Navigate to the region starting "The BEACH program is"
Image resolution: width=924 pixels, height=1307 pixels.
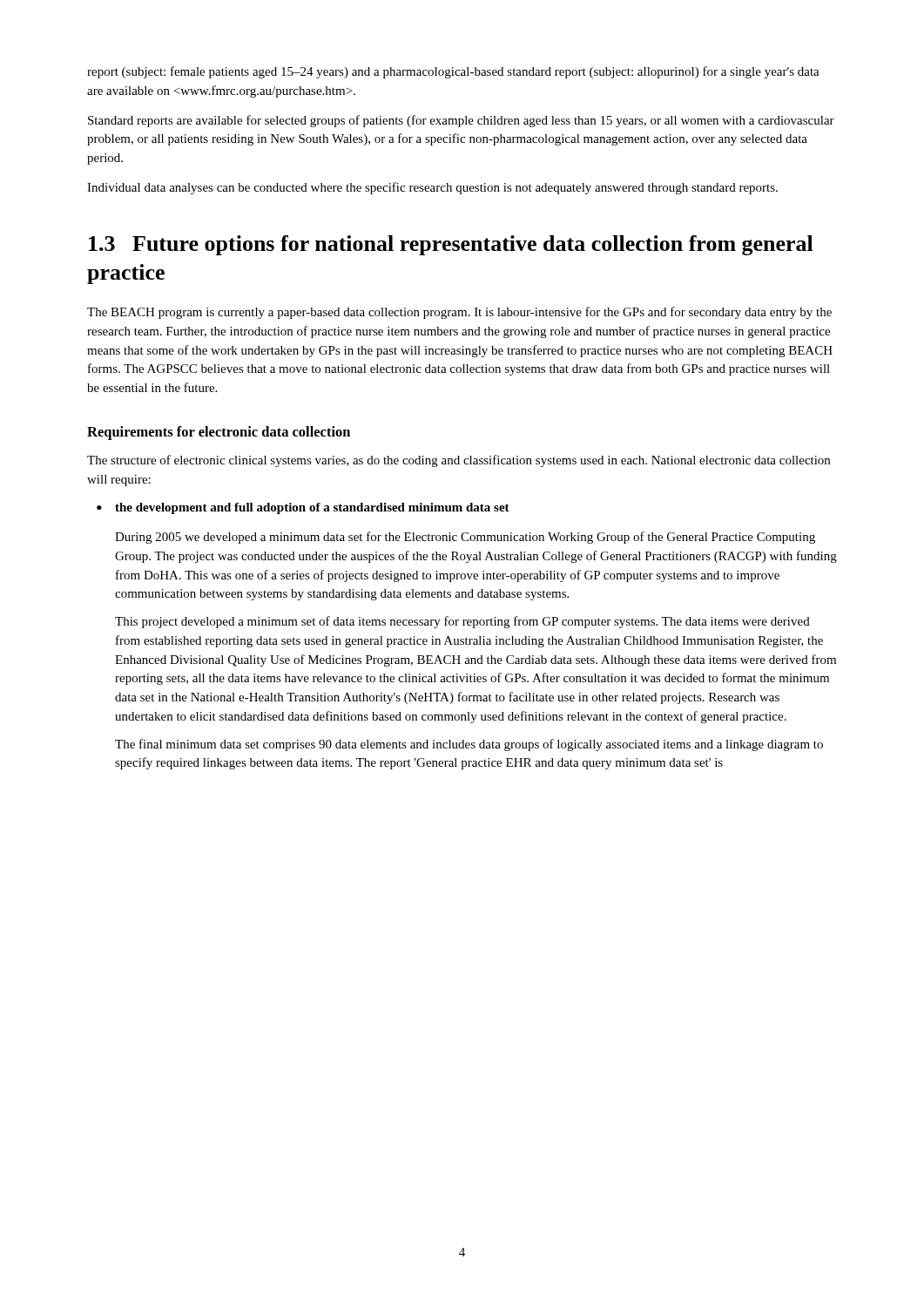(460, 350)
